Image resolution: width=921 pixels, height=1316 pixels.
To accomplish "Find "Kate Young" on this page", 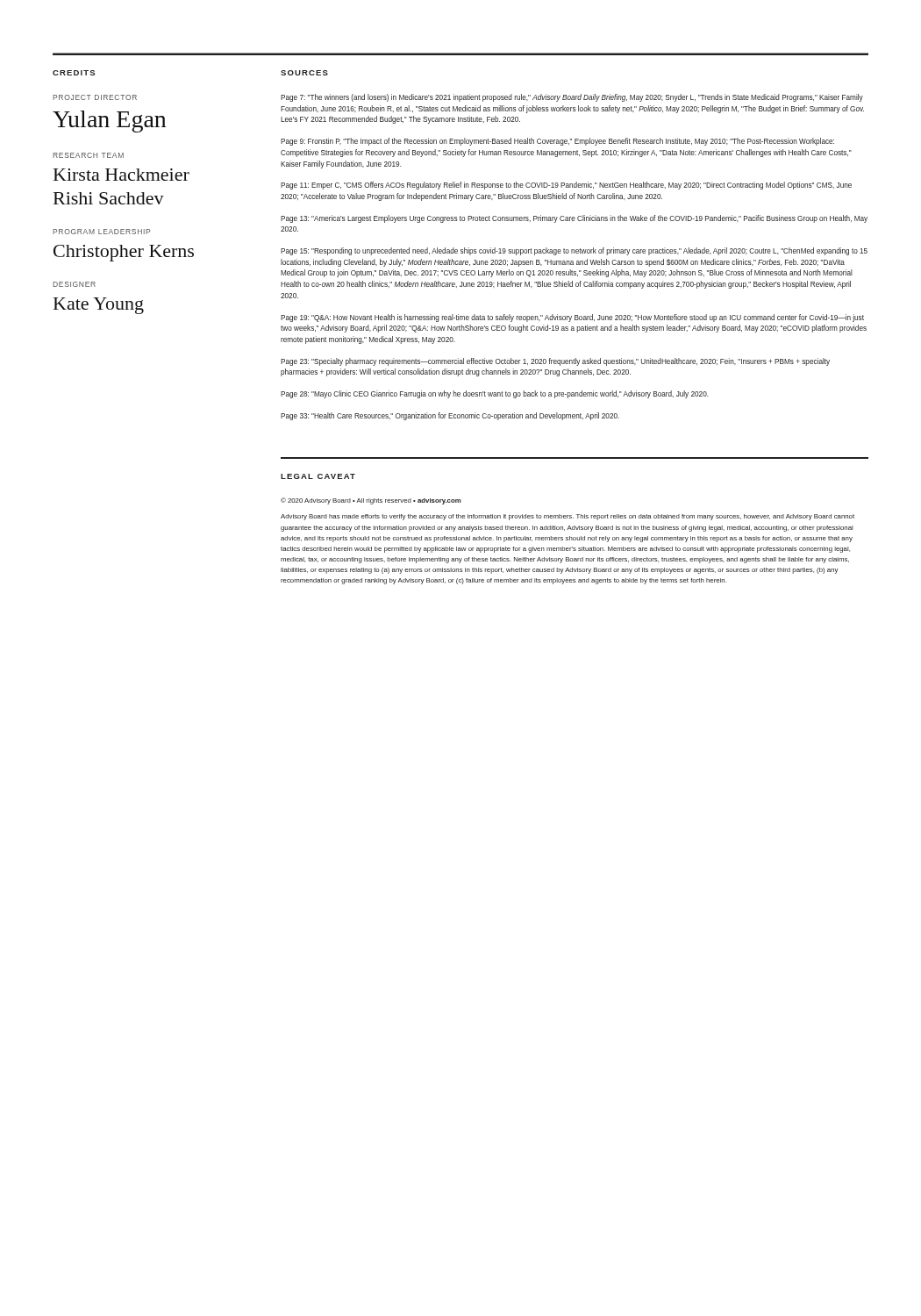I will click(149, 304).
